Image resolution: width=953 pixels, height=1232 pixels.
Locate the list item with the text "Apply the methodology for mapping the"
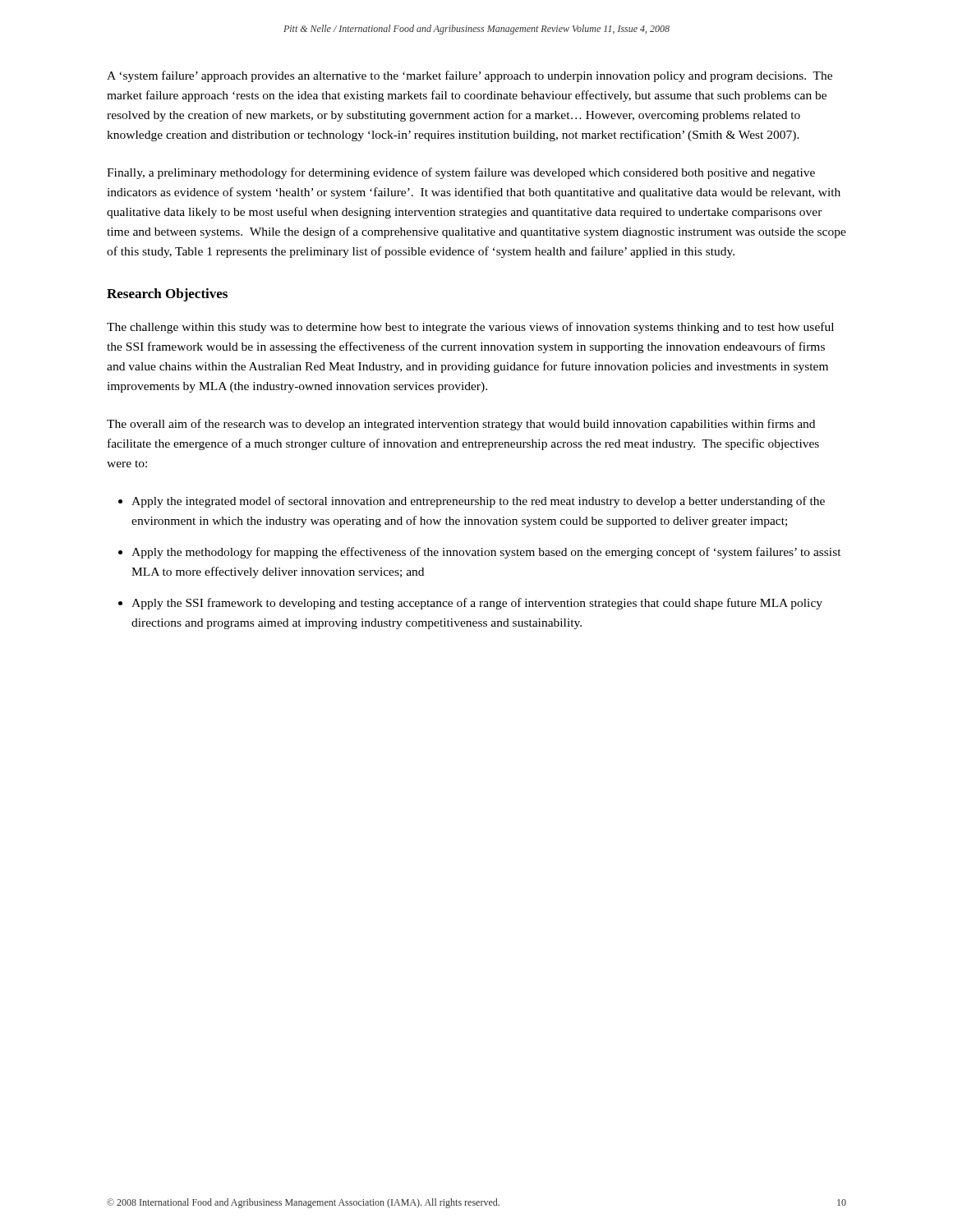(x=486, y=562)
